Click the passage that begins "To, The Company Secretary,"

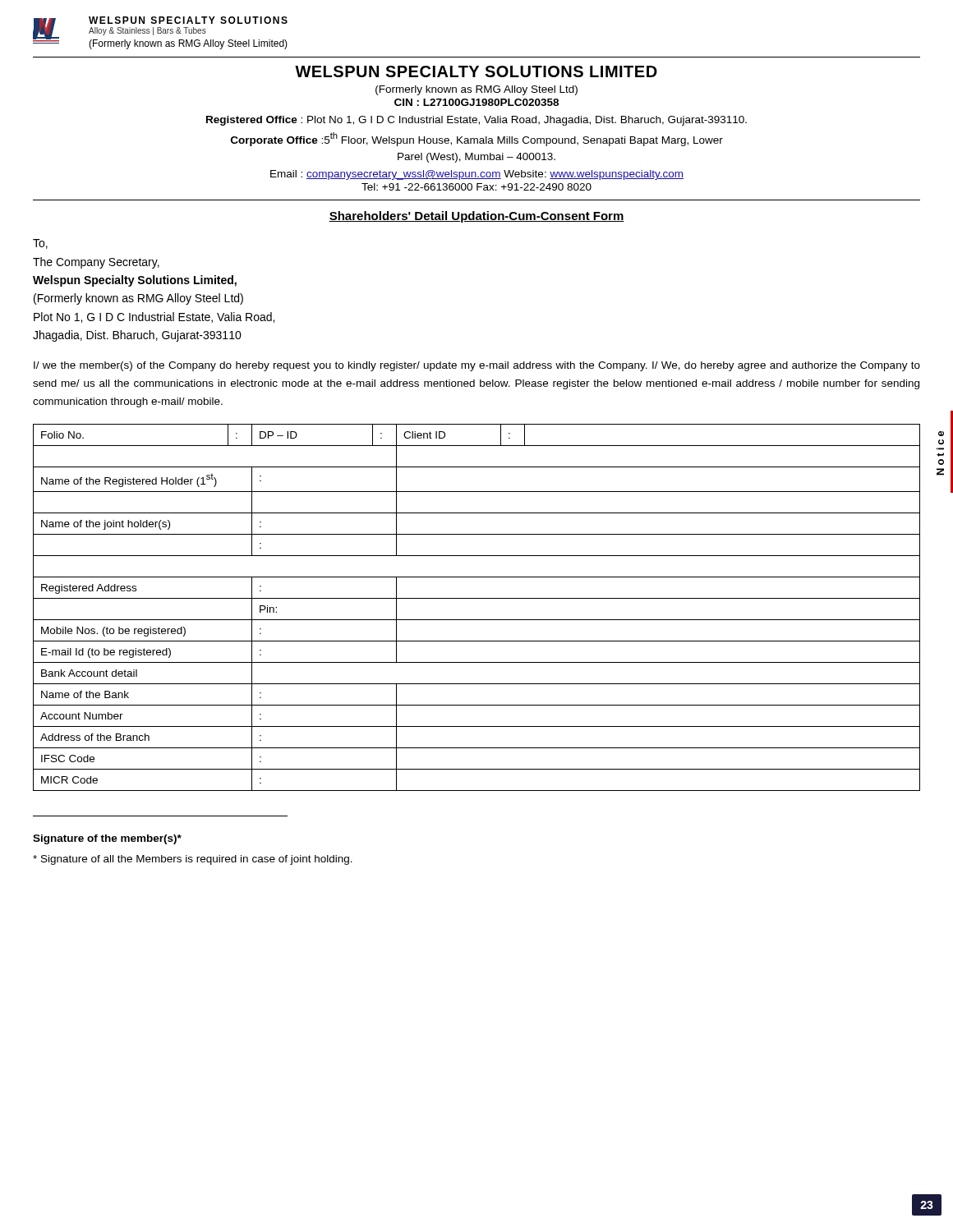[x=154, y=289]
